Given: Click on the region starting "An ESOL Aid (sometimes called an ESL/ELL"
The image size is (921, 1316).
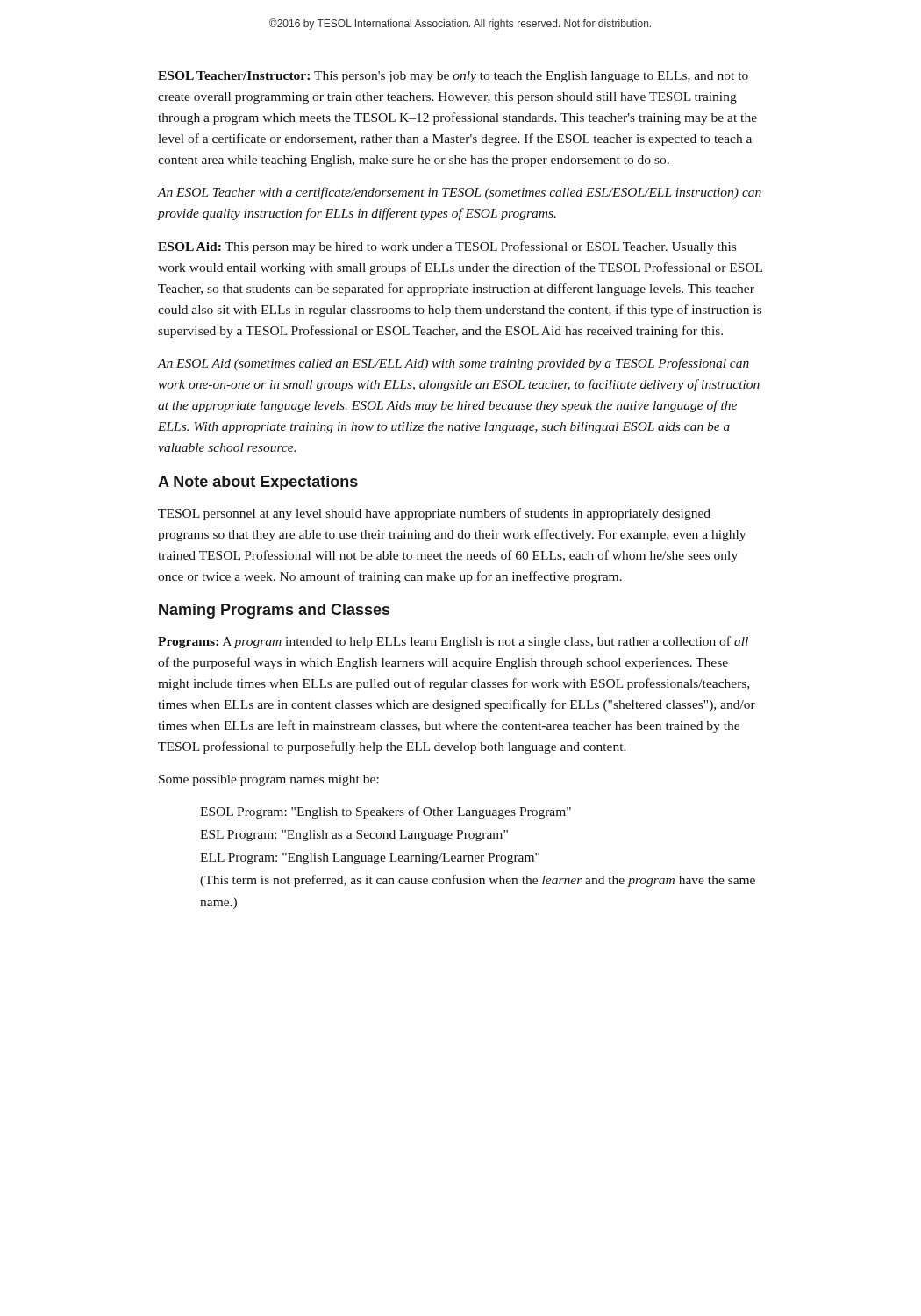Looking at the screenshot, I should click(x=459, y=405).
